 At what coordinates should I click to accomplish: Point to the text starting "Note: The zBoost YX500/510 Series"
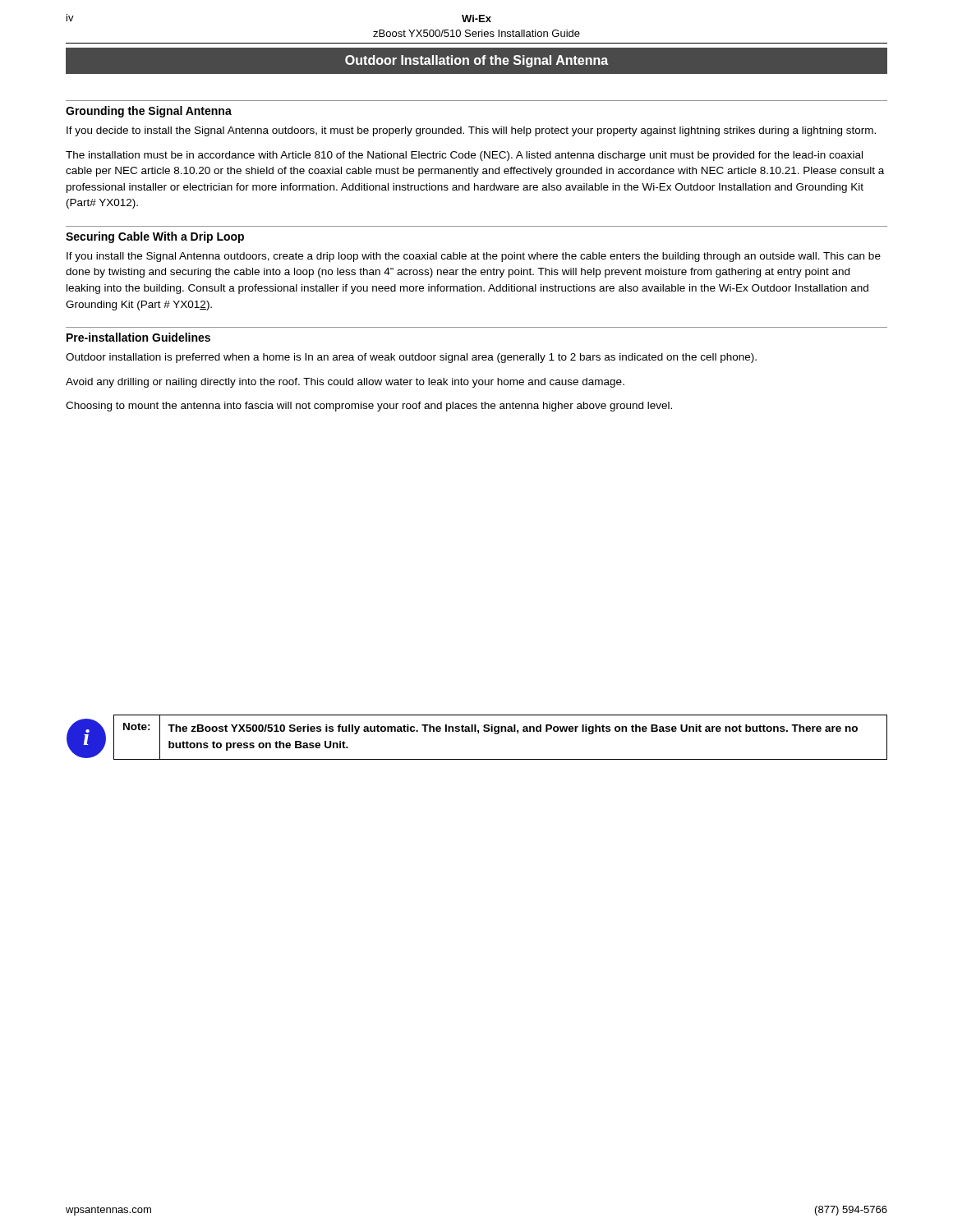(500, 737)
